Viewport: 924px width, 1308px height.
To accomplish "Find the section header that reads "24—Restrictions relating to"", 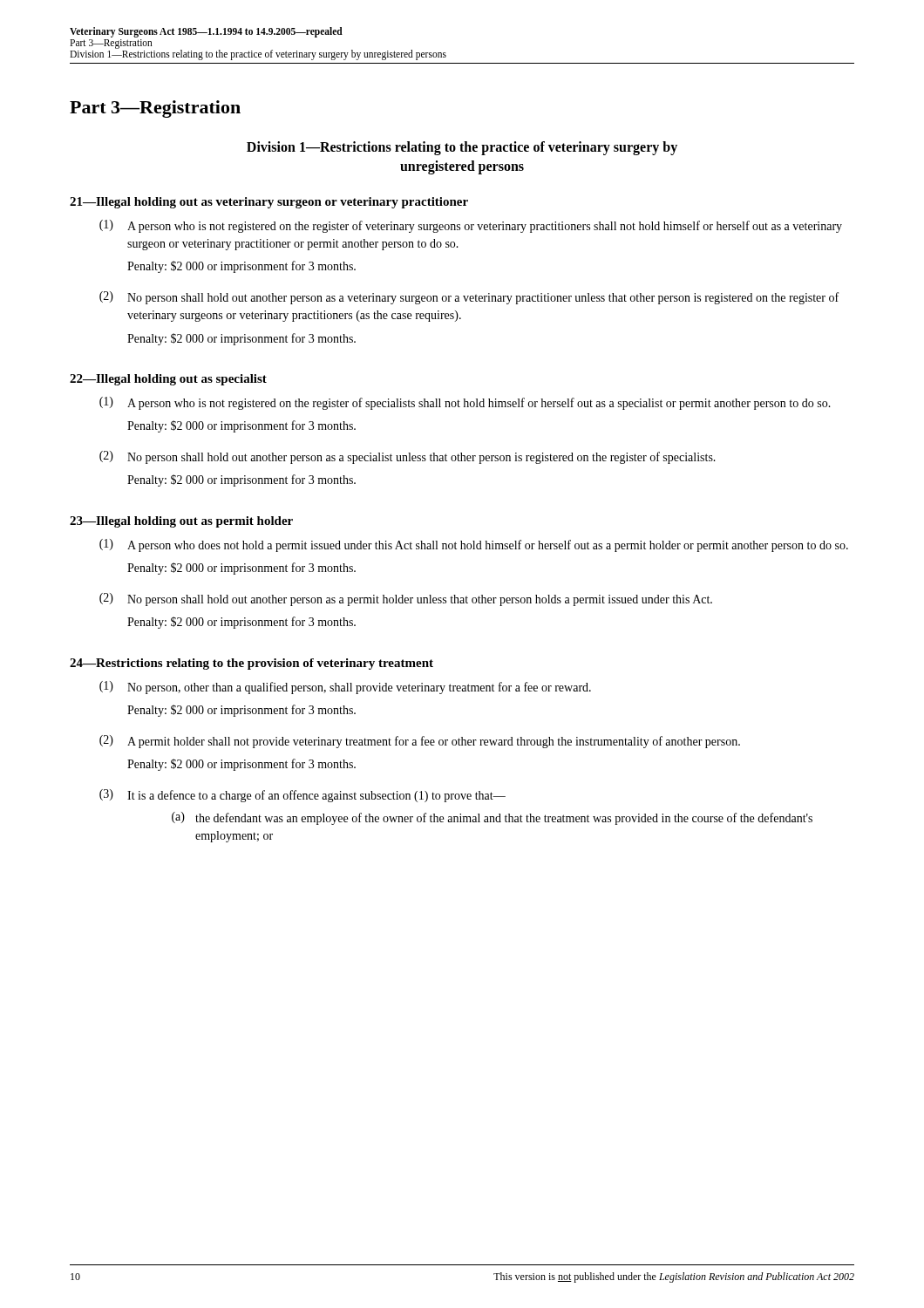I will coord(252,662).
